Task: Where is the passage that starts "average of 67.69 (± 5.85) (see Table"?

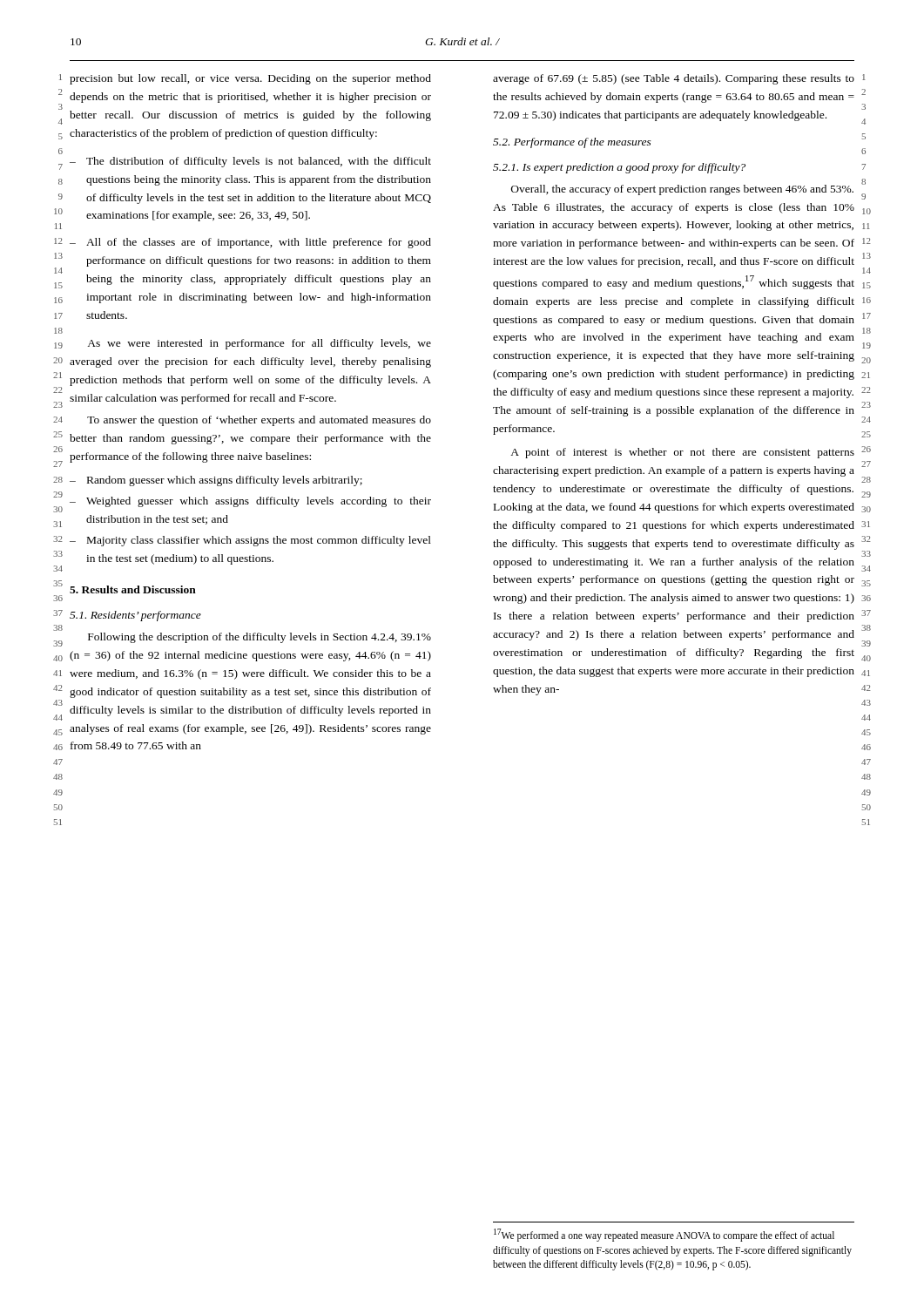Action: pyautogui.click(x=674, y=97)
